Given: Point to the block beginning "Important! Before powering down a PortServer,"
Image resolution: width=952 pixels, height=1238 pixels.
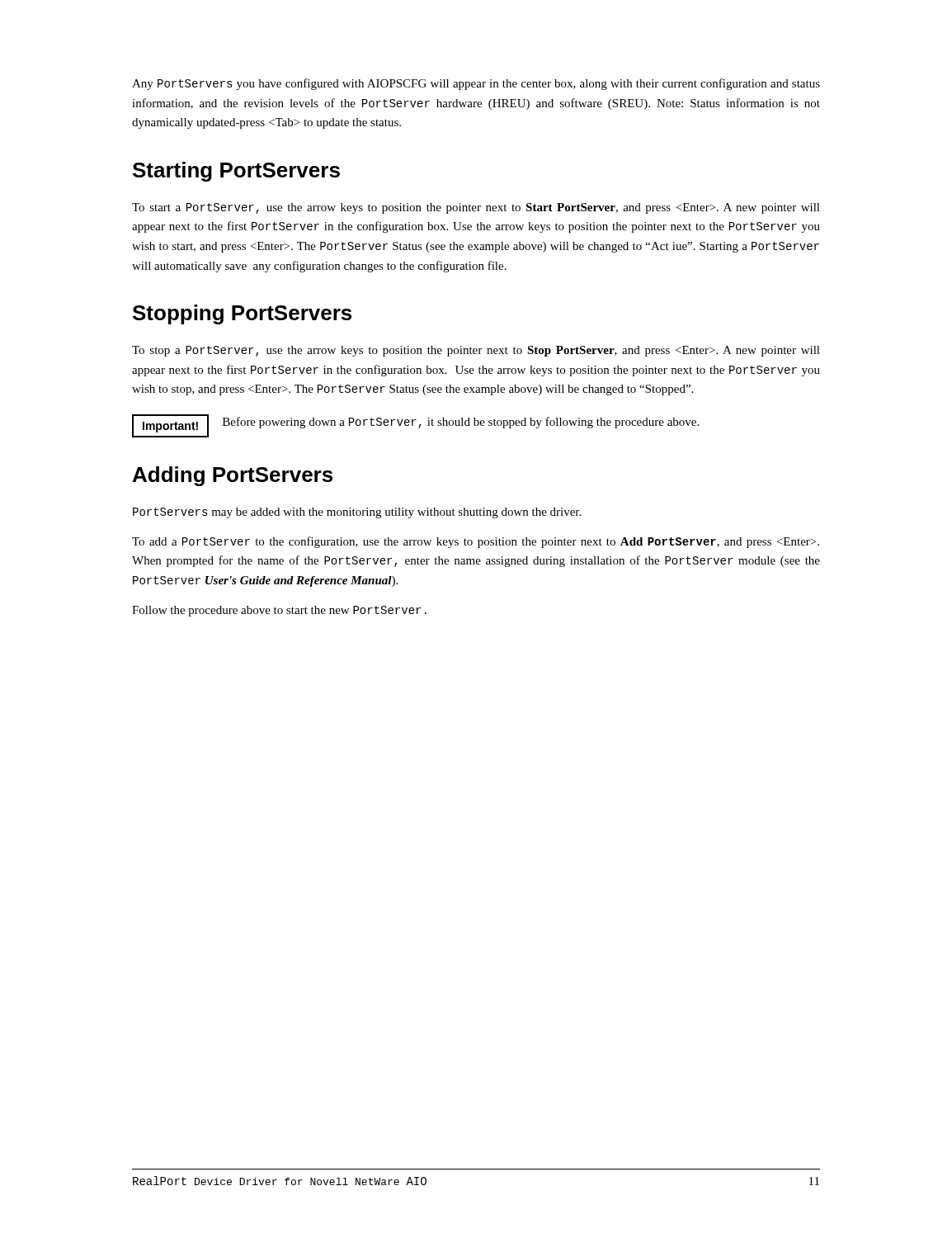Looking at the screenshot, I should click(476, 425).
